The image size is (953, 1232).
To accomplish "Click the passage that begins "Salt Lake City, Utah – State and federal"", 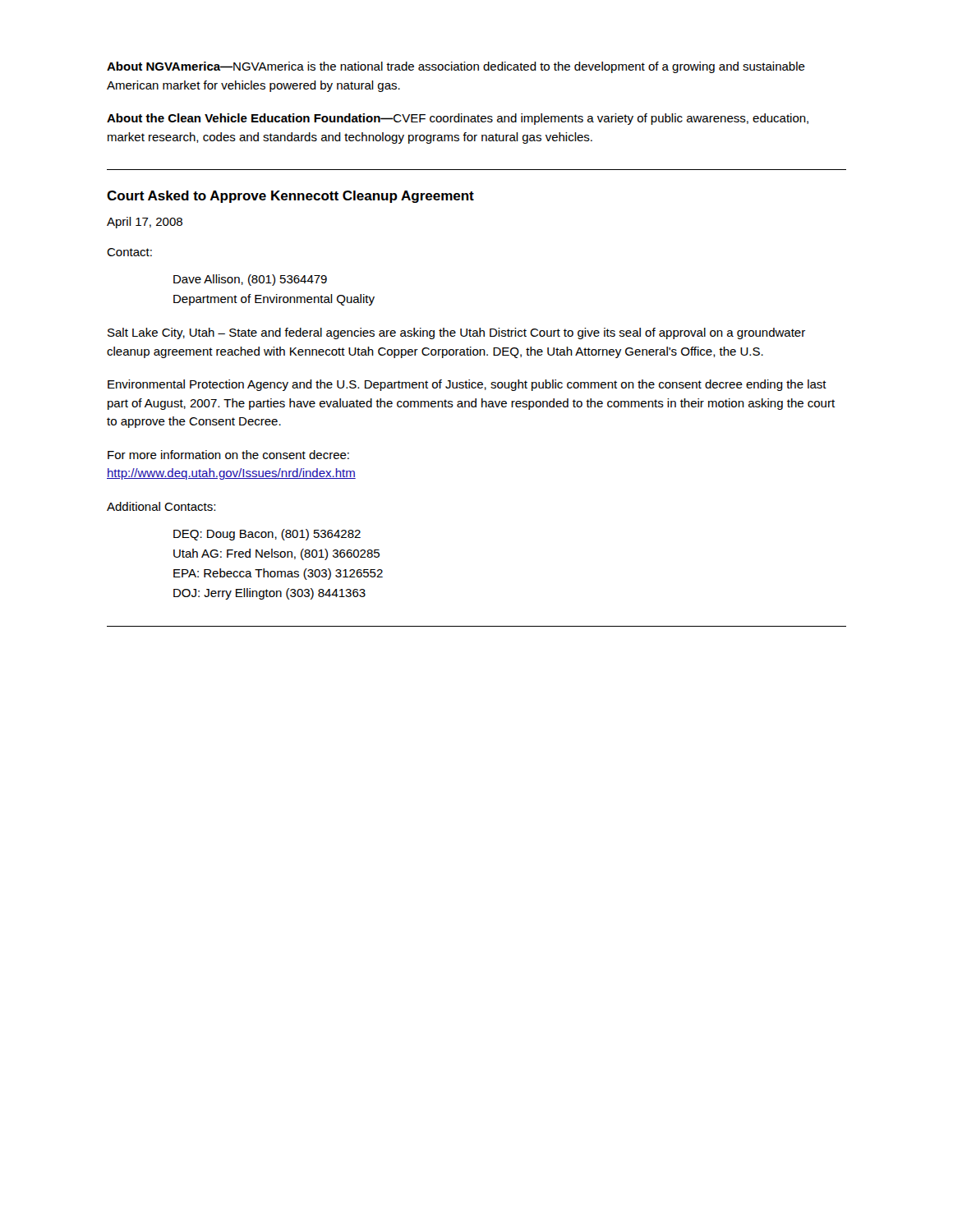I will pyautogui.click(x=456, y=341).
